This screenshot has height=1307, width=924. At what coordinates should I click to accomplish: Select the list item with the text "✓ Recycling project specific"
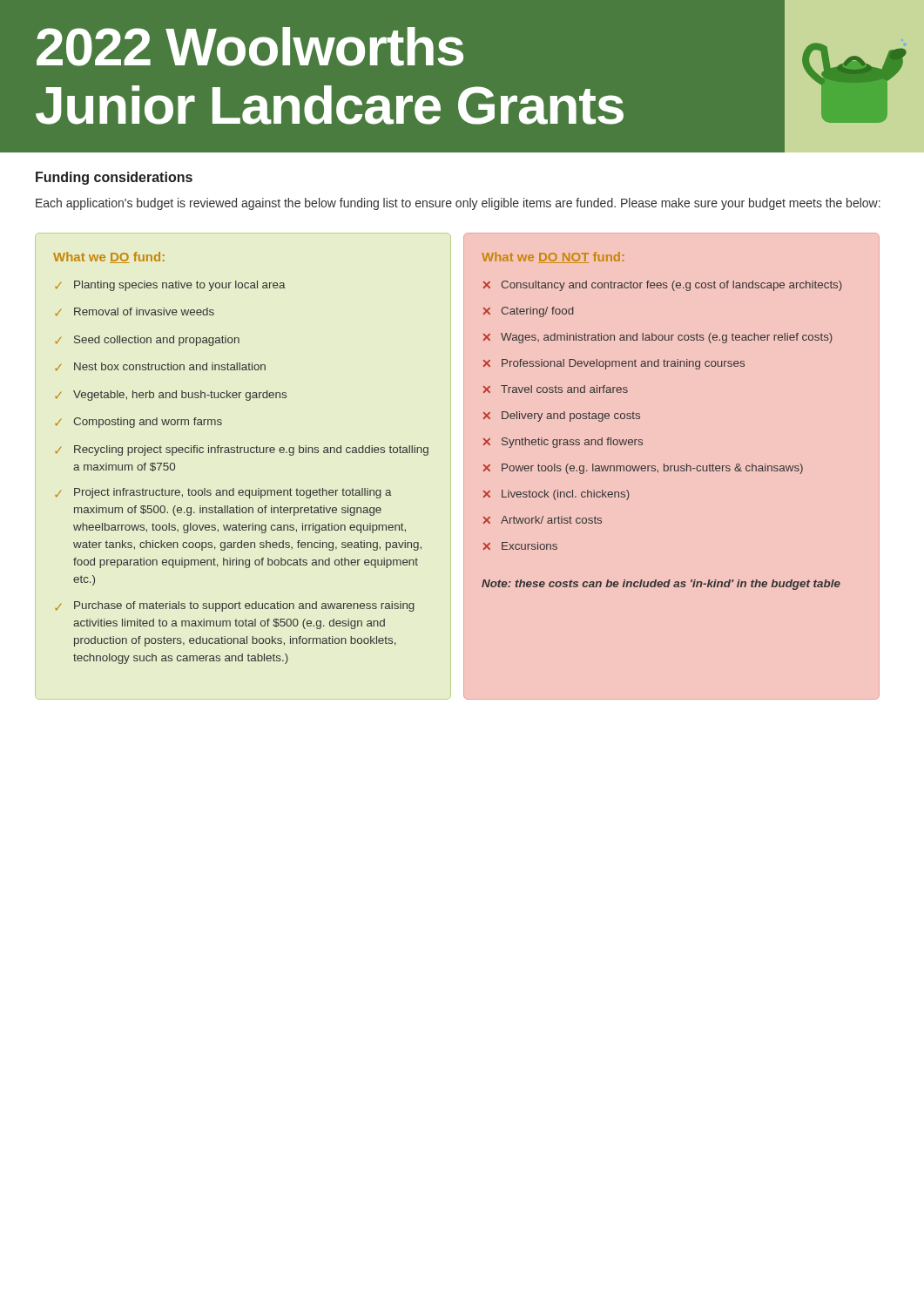pos(243,458)
